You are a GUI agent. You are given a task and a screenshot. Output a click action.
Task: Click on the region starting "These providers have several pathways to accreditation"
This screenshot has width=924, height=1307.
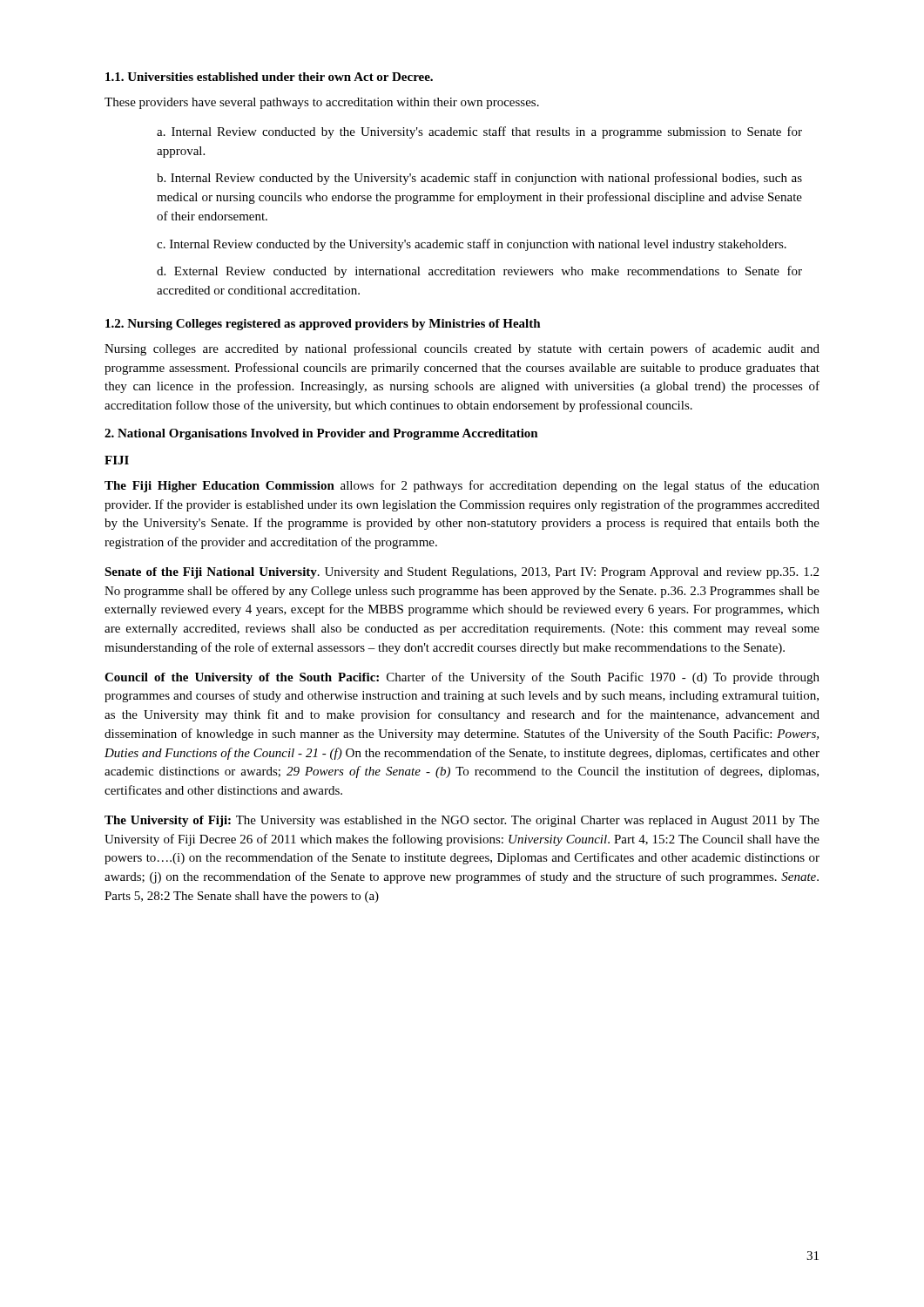tap(462, 103)
